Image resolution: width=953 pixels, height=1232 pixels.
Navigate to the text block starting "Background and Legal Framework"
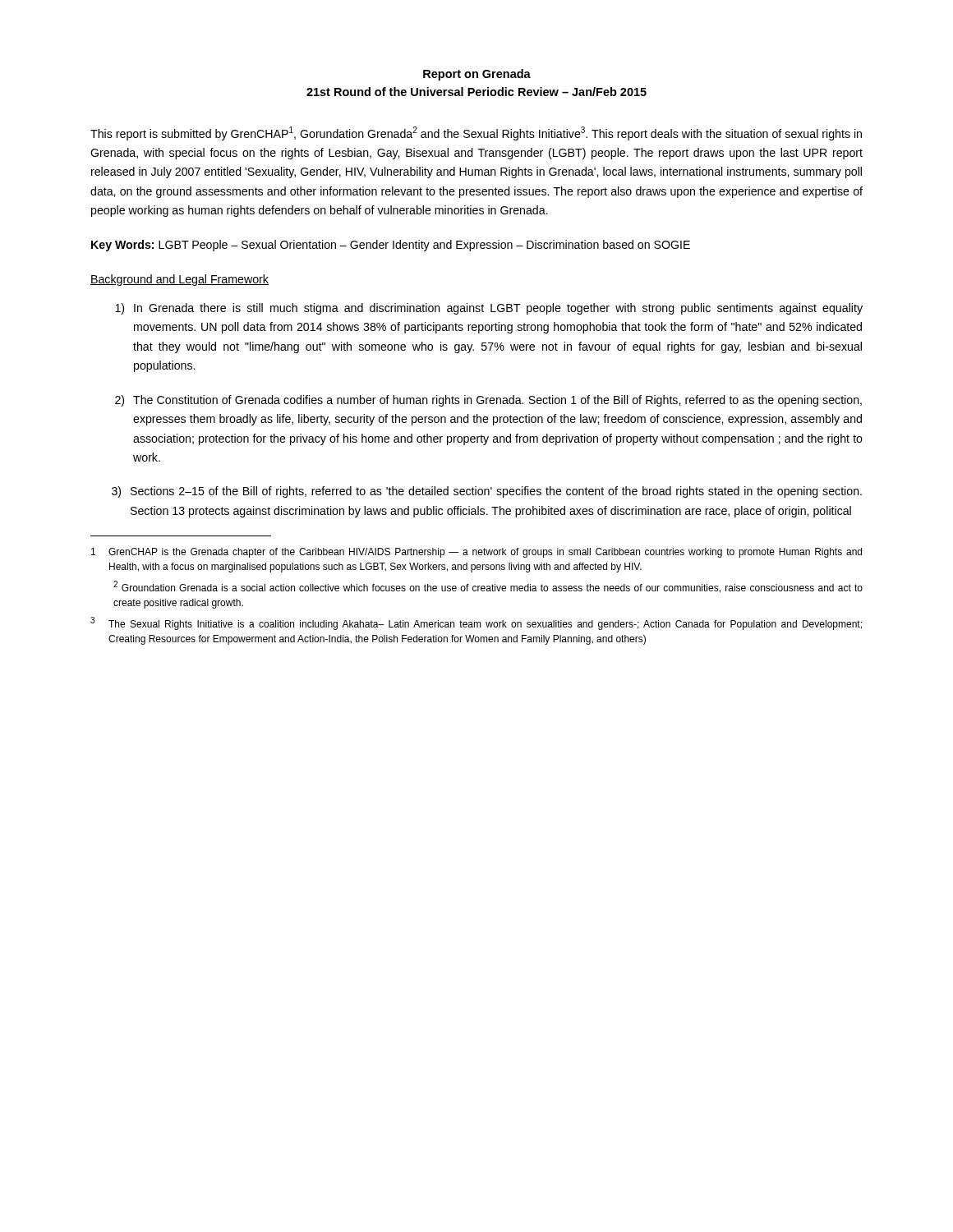pos(179,279)
